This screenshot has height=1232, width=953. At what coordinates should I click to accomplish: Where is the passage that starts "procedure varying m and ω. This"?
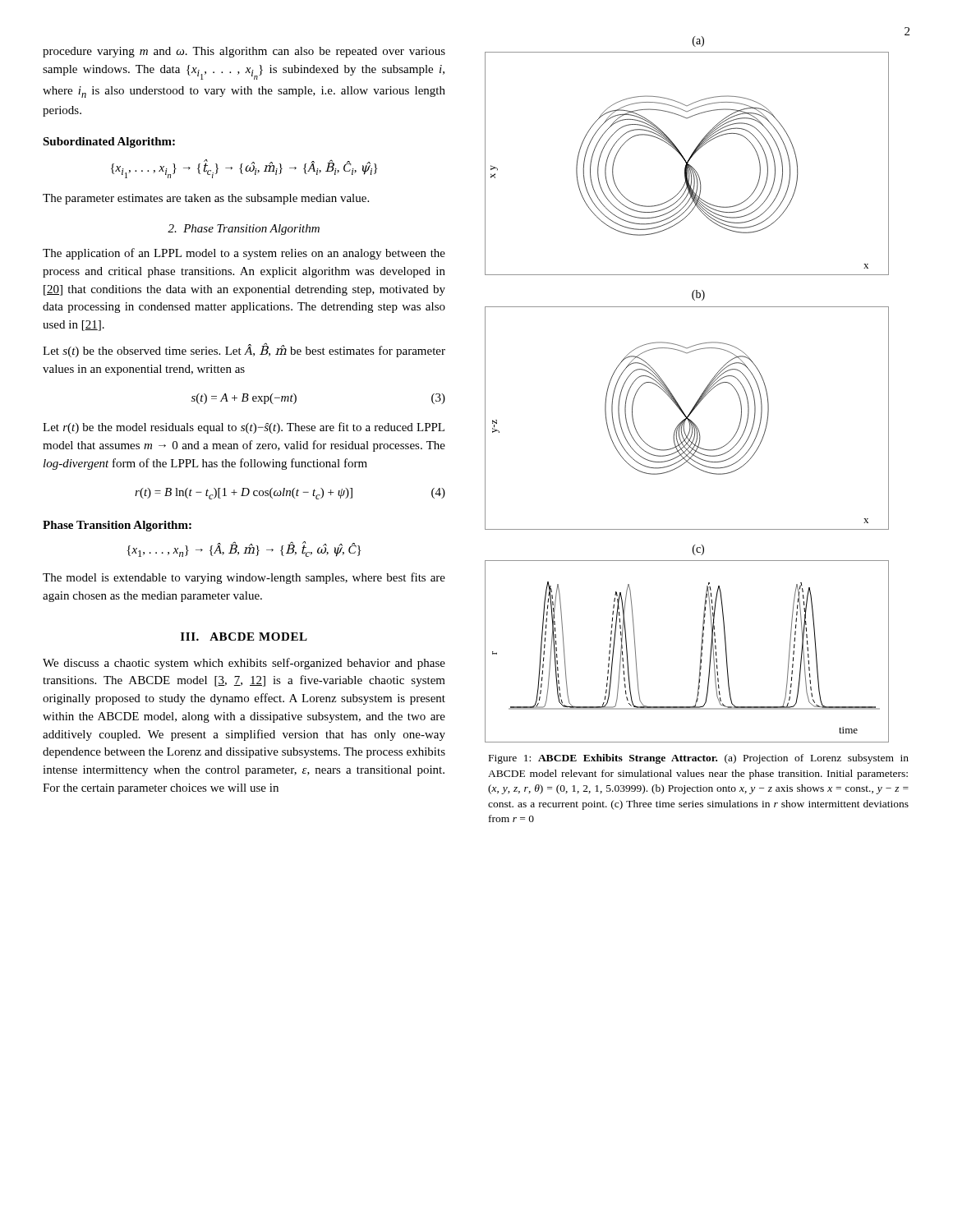(x=244, y=81)
